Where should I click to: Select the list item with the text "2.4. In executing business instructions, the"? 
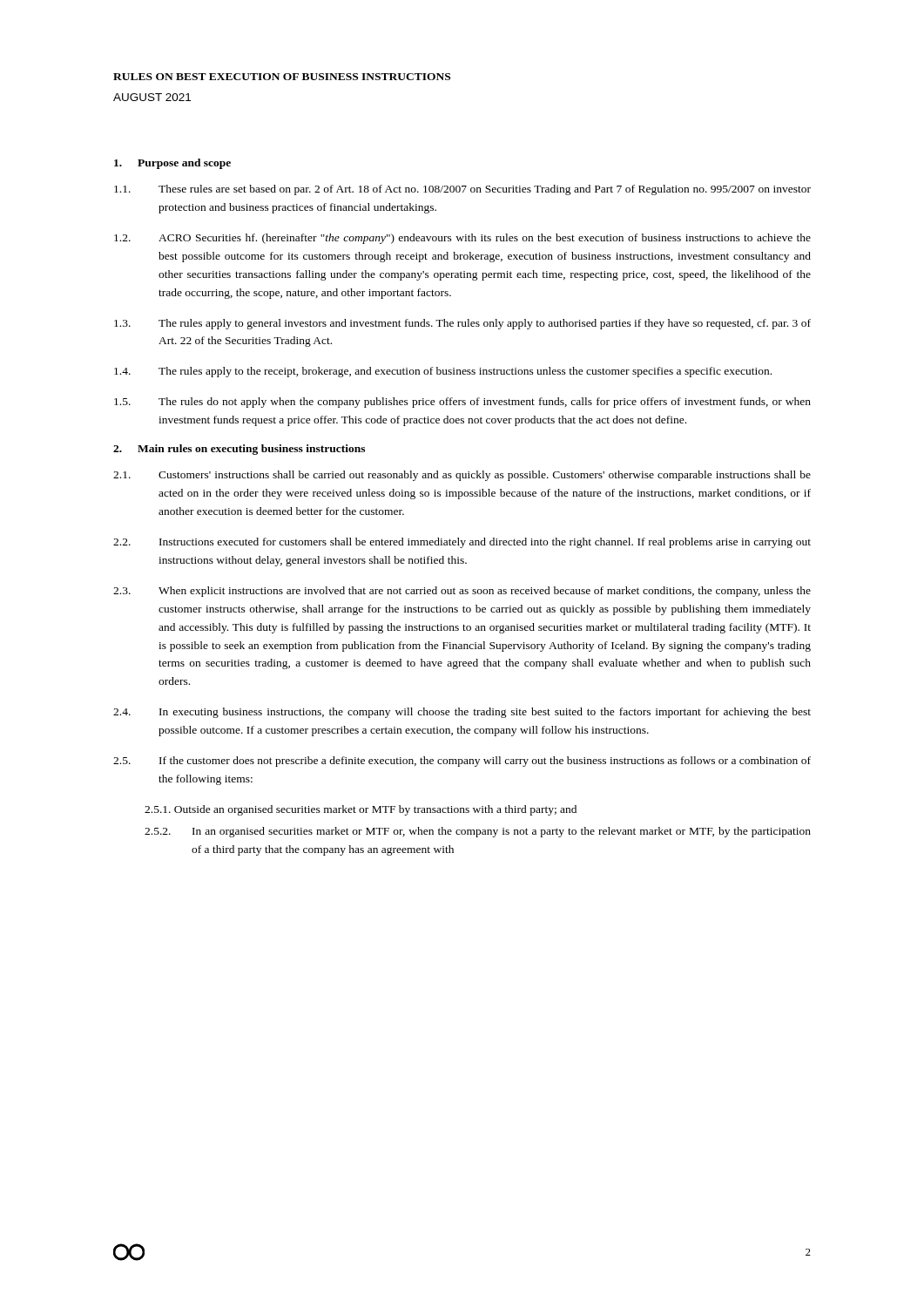462,722
